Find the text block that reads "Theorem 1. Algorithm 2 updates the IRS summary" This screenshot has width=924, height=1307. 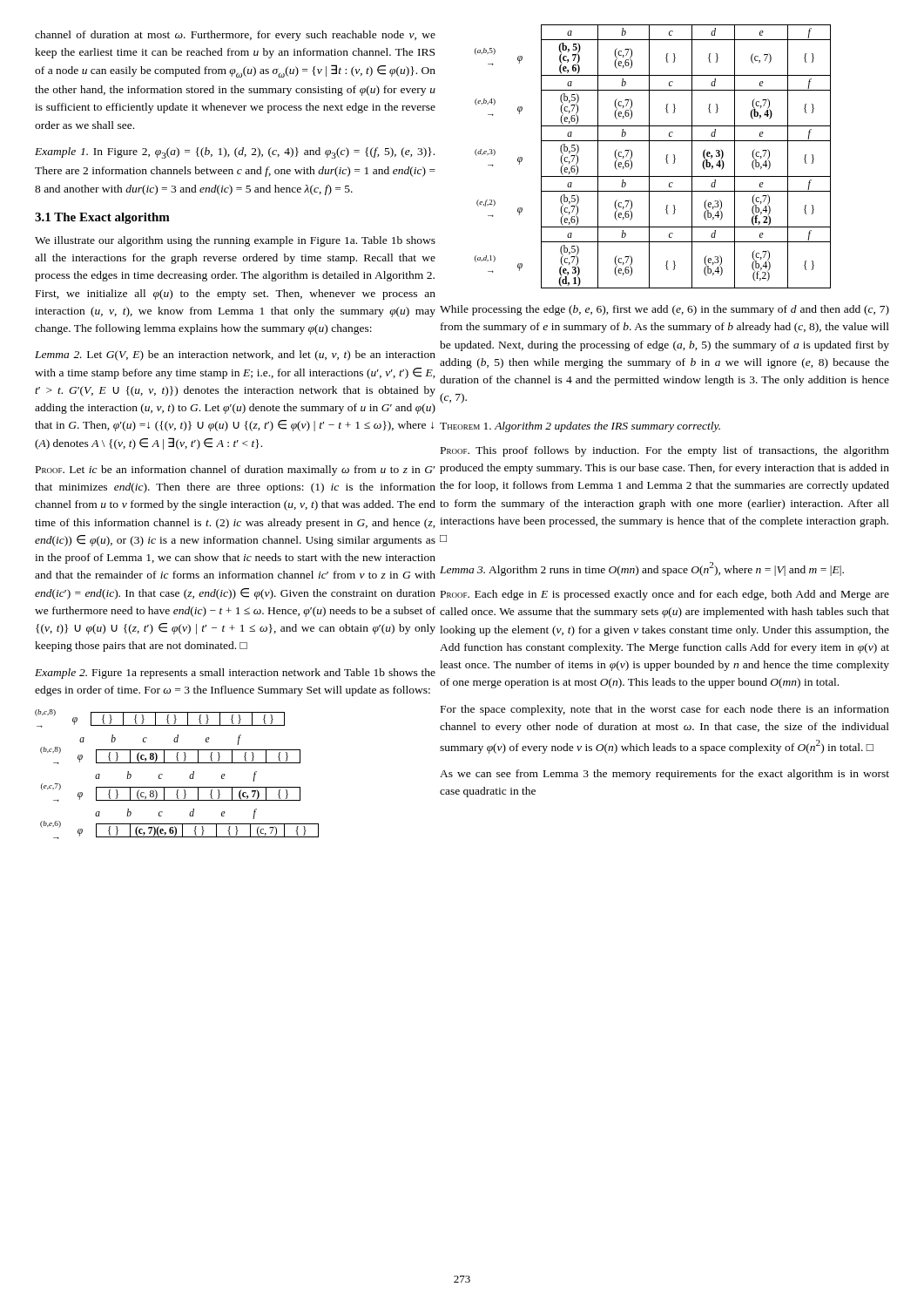[581, 425]
